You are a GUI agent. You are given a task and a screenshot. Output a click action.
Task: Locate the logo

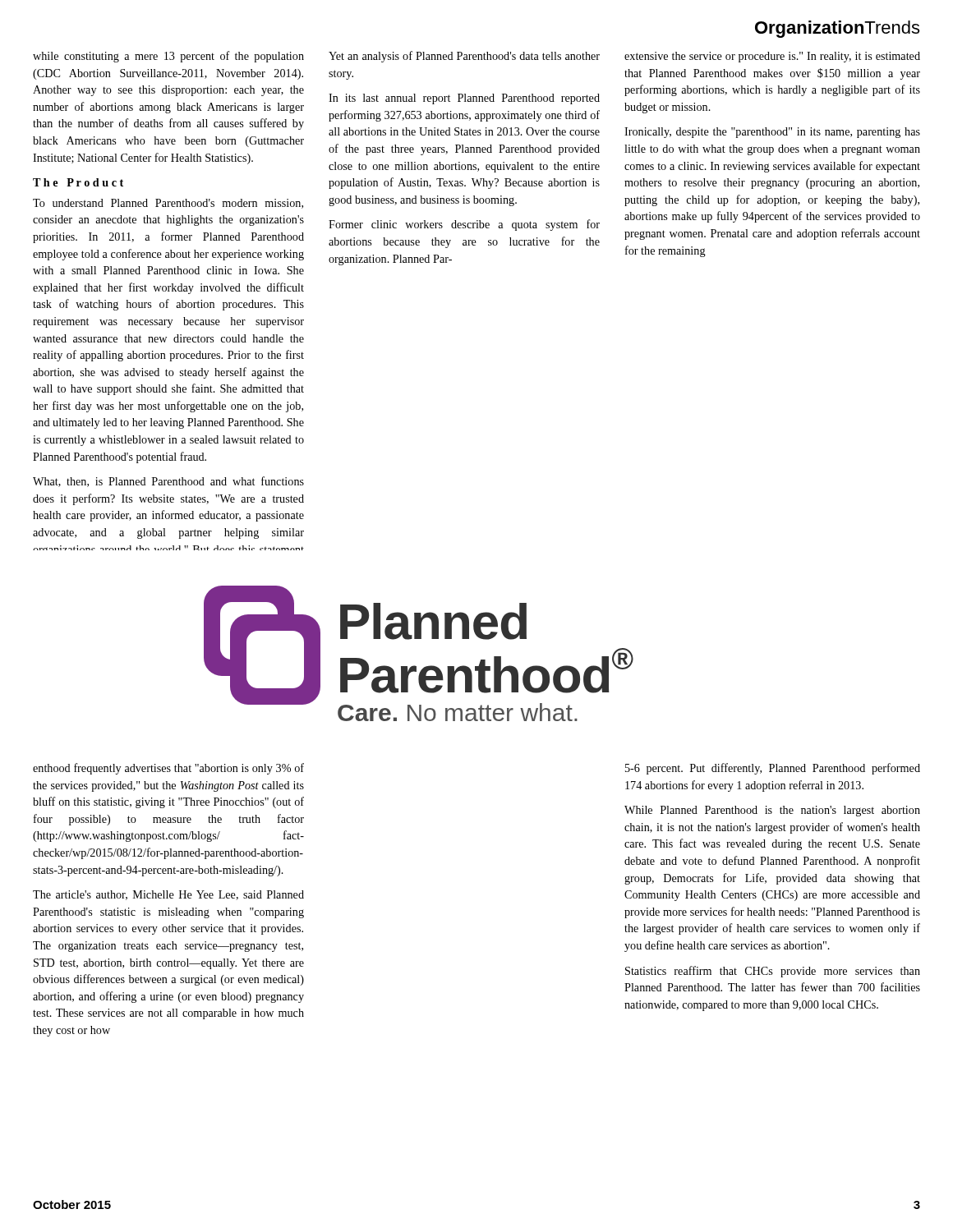pyautogui.click(x=476, y=647)
